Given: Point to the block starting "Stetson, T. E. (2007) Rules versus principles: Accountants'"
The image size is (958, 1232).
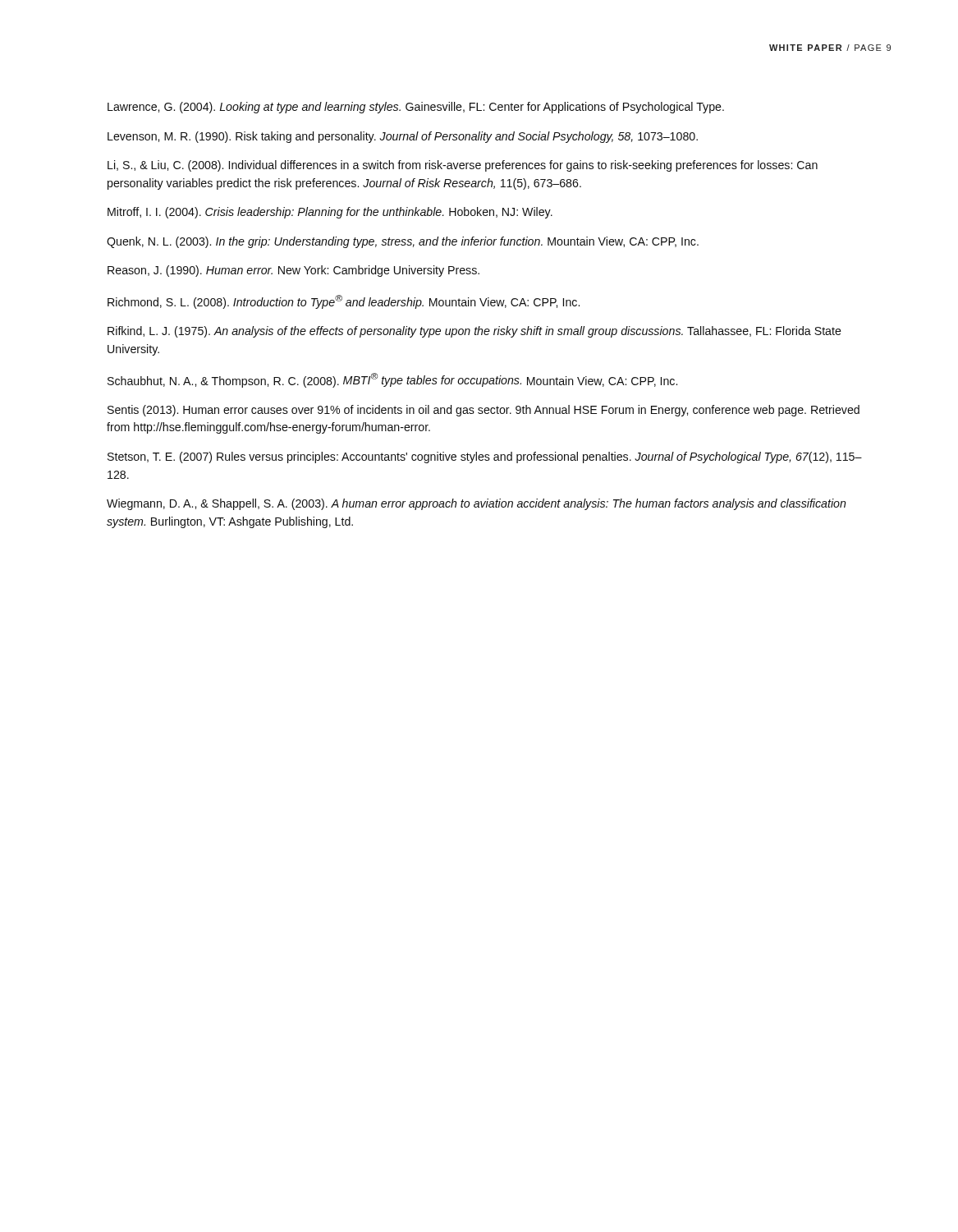Looking at the screenshot, I should tap(484, 466).
